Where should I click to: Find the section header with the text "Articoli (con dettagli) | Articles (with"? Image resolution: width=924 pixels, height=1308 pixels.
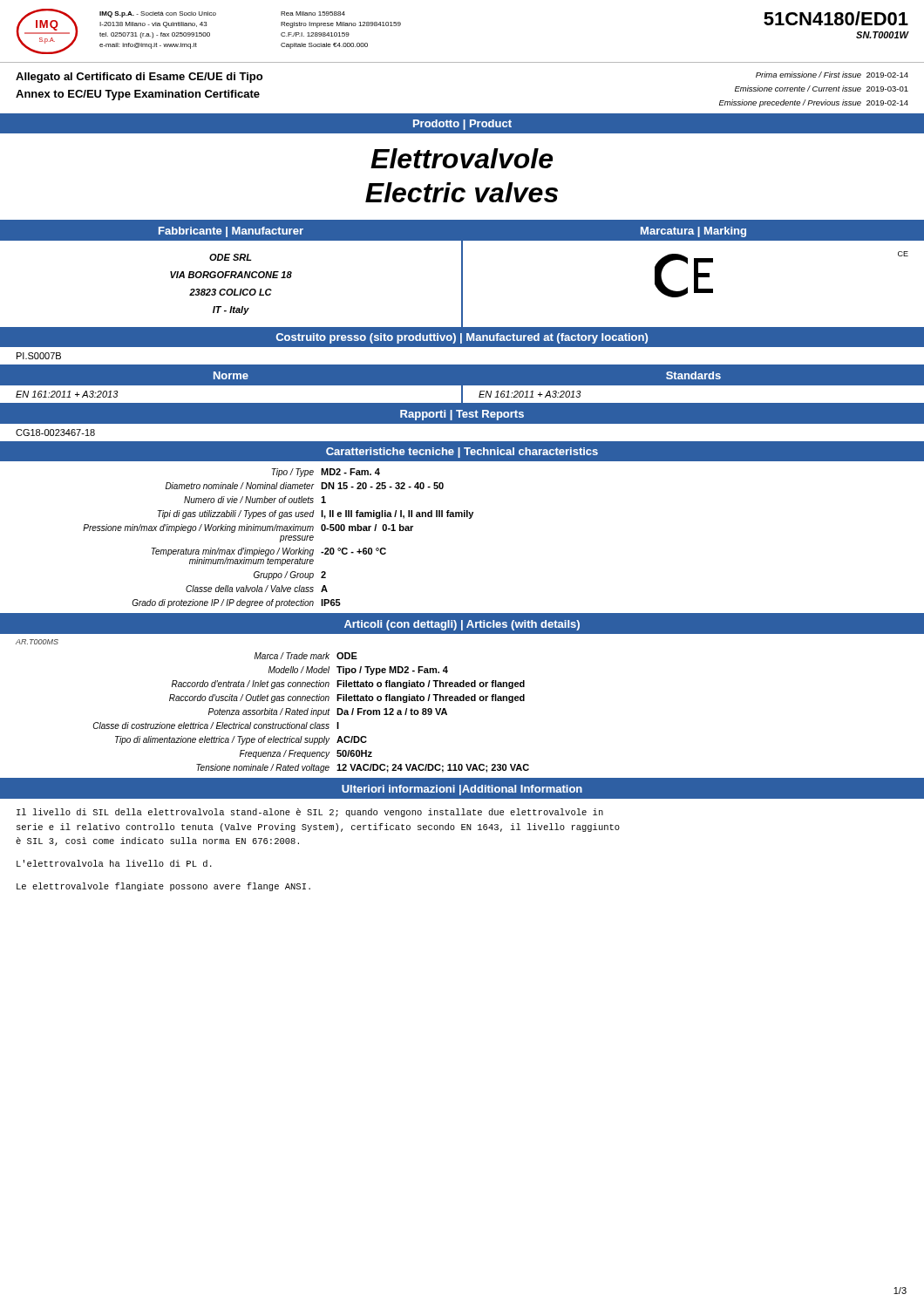(462, 624)
